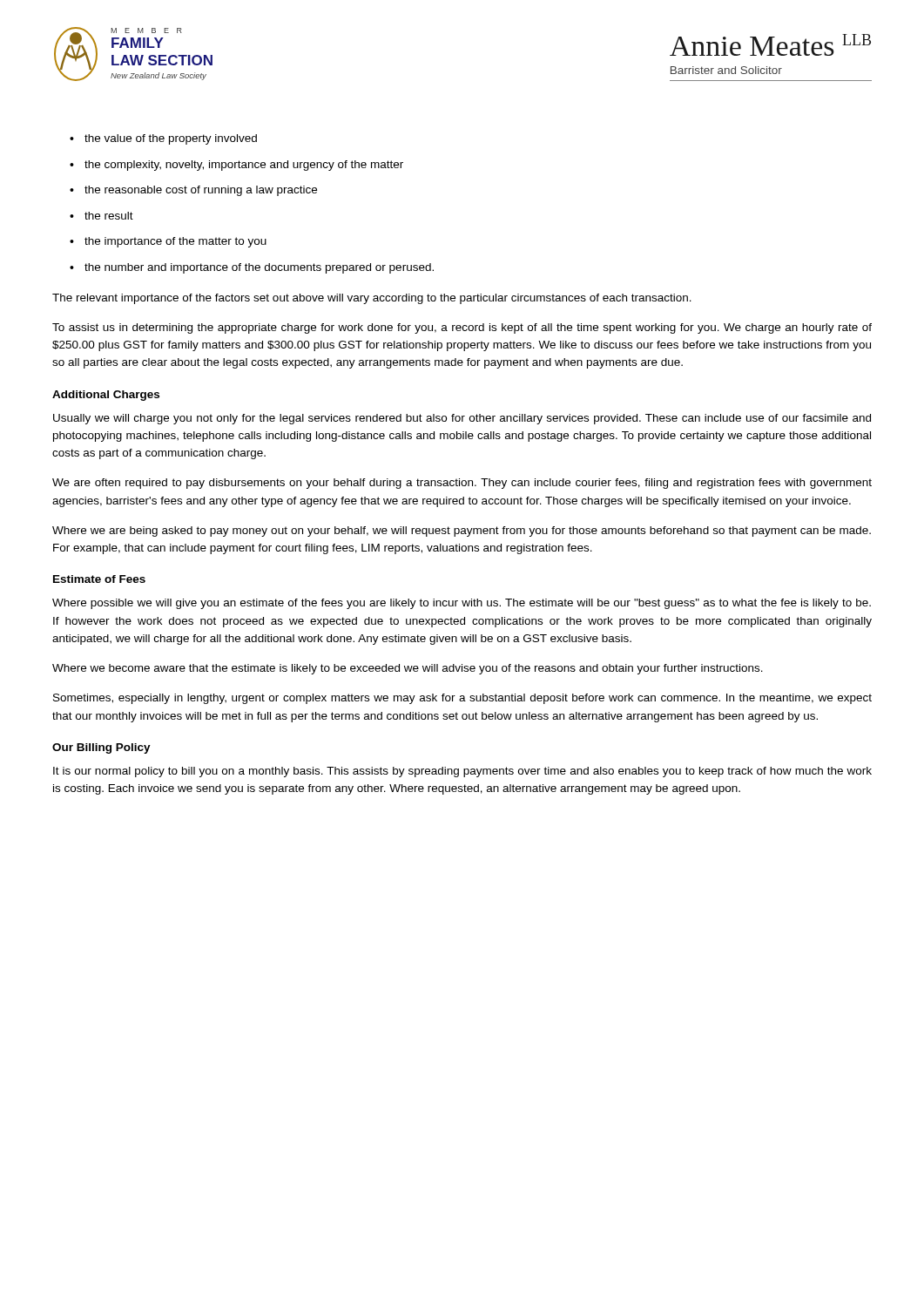Click on the text block with the text "To assist us in"
Image resolution: width=924 pixels, height=1307 pixels.
click(462, 345)
